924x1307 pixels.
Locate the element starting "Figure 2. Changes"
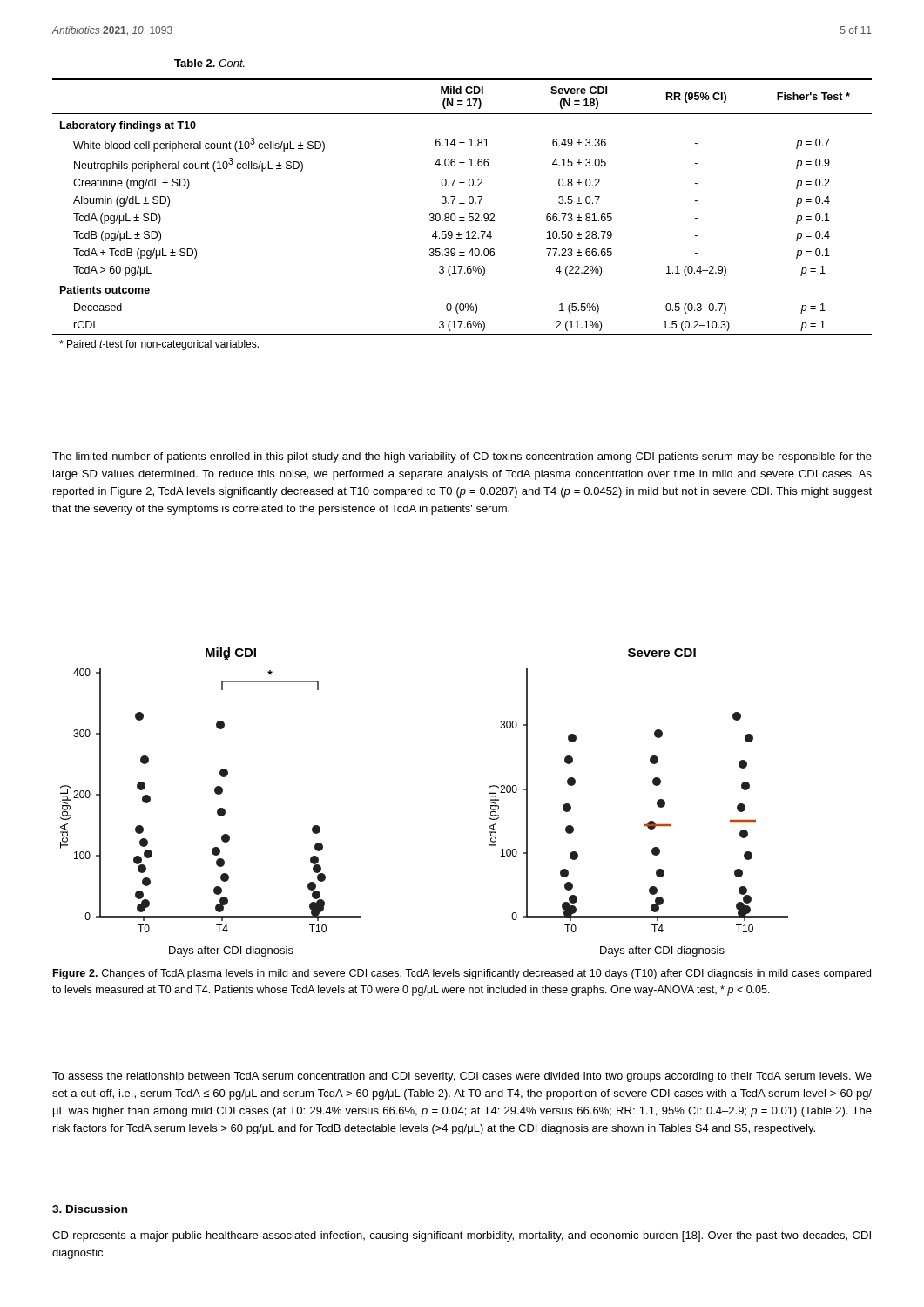click(x=462, y=981)
